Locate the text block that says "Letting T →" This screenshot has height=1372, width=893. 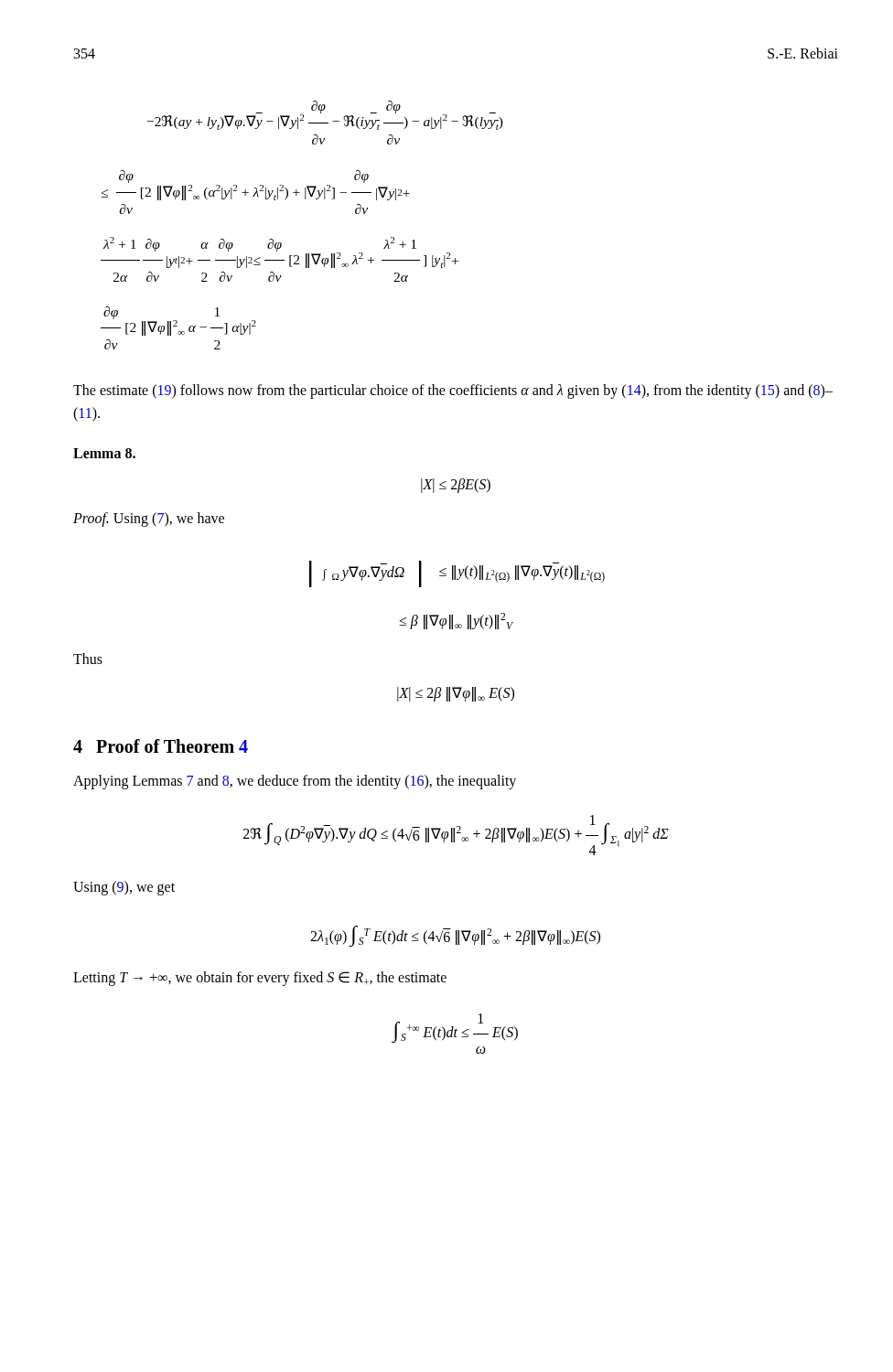(260, 979)
